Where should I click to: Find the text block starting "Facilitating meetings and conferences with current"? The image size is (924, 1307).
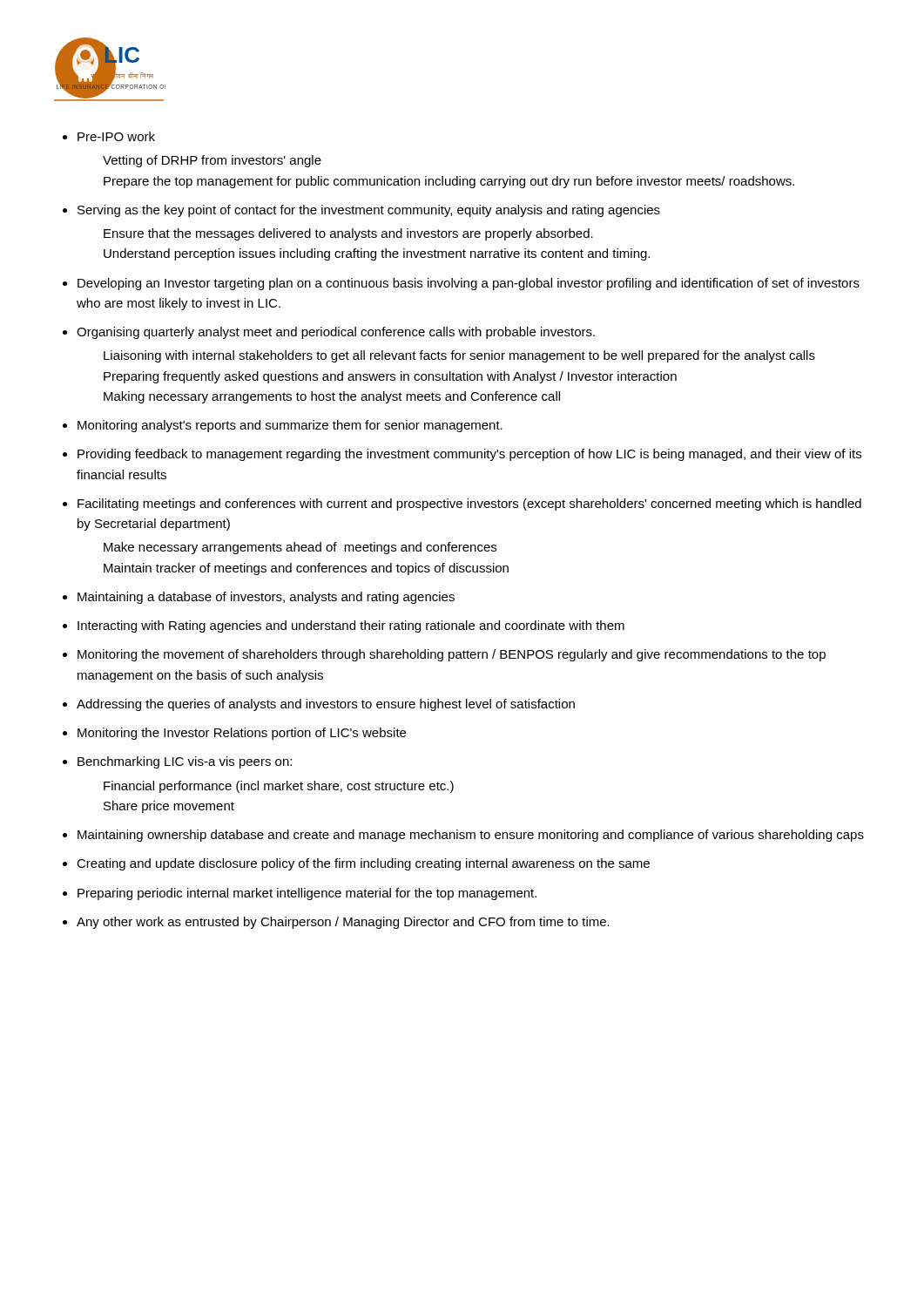[474, 537]
